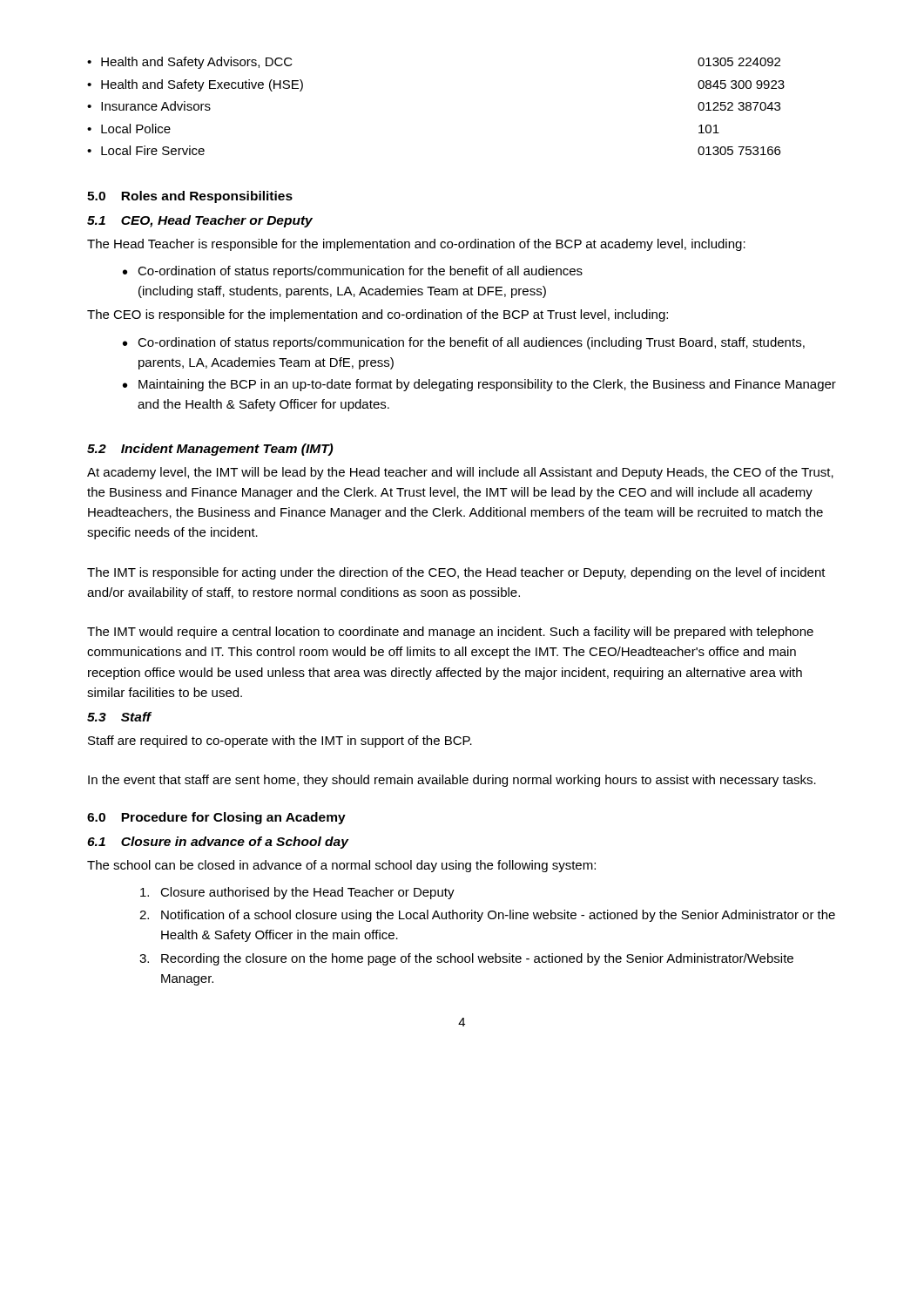Screen dimensions: 1307x924
Task: Click the section header that begins "6.0 Procedure for Closing an"
Action: pyautogui.click(x=216, y=816)
